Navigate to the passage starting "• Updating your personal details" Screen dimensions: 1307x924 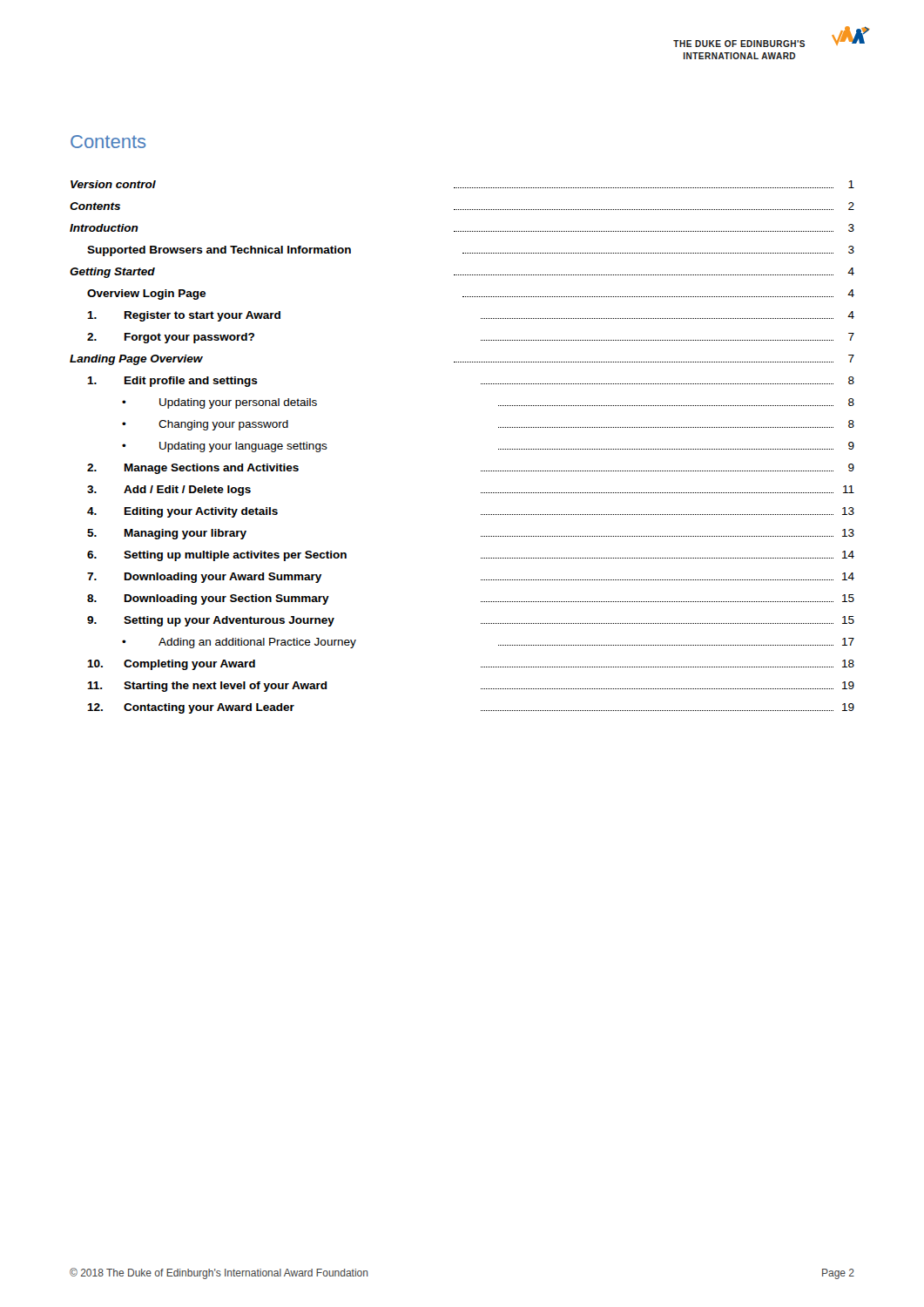[x=229, y=403]
